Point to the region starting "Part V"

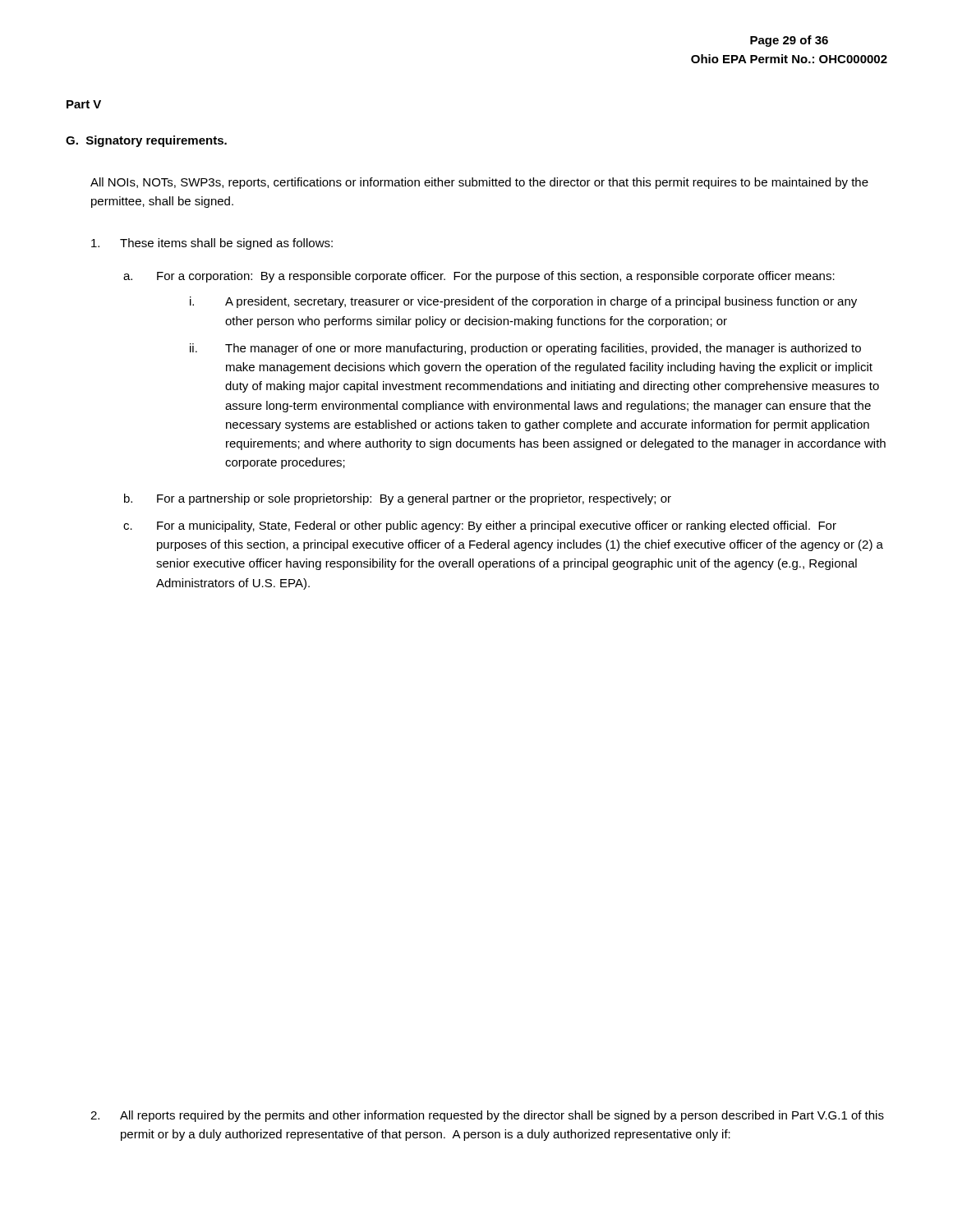tap(84, 104)
